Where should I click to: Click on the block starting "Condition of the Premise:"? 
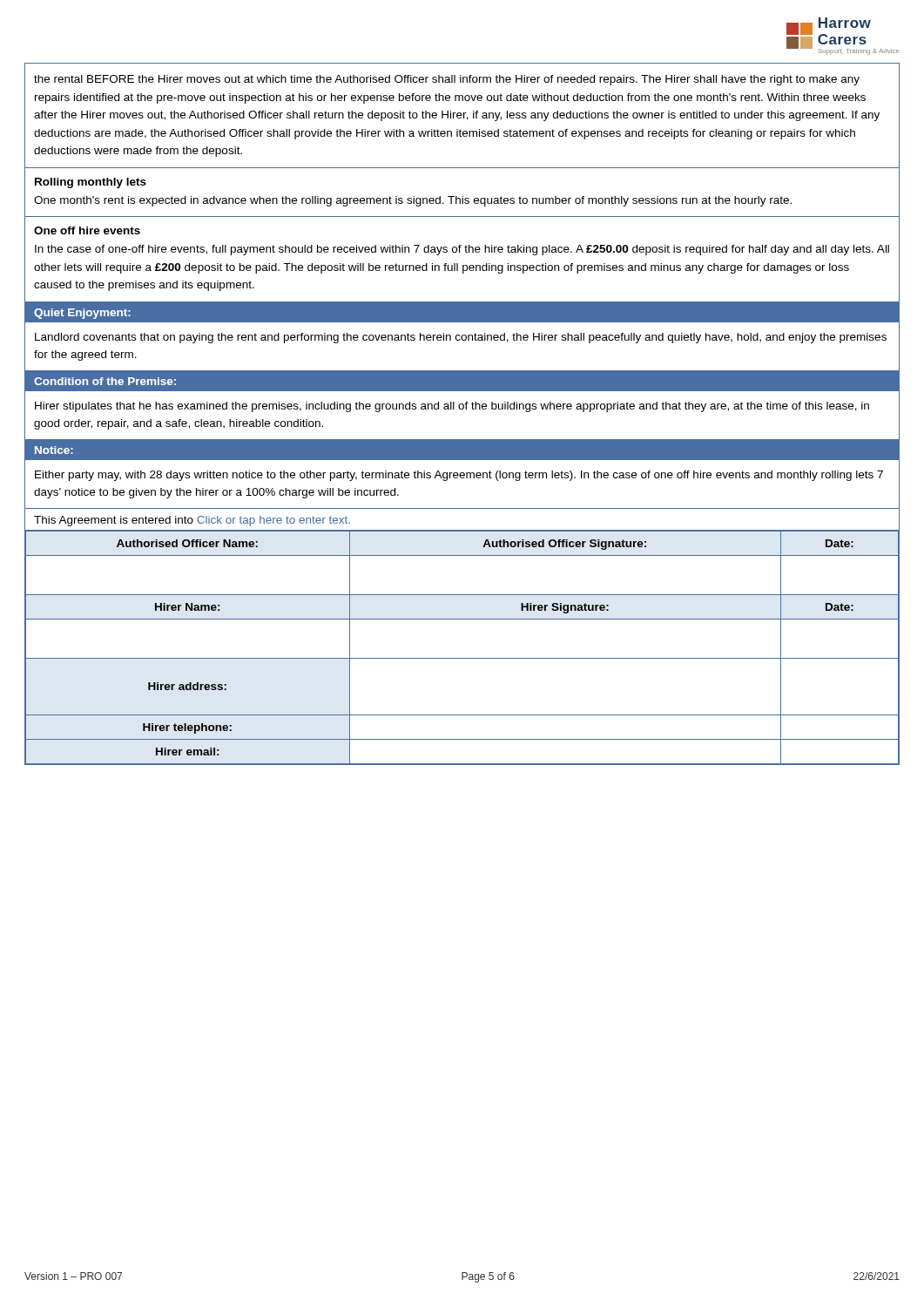(x=106, y=381)
